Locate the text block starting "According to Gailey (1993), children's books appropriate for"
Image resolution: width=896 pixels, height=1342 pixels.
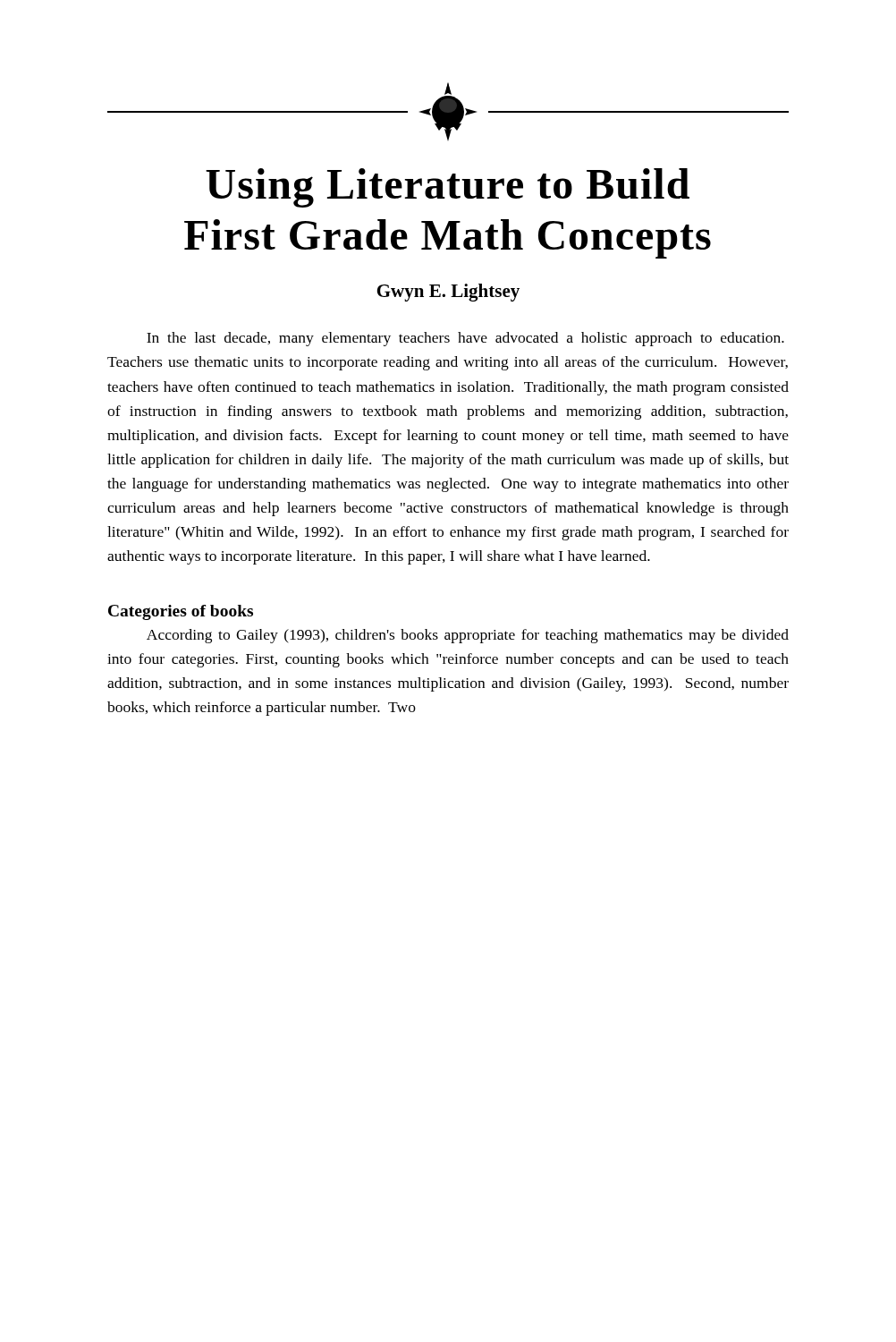(448, 671)
